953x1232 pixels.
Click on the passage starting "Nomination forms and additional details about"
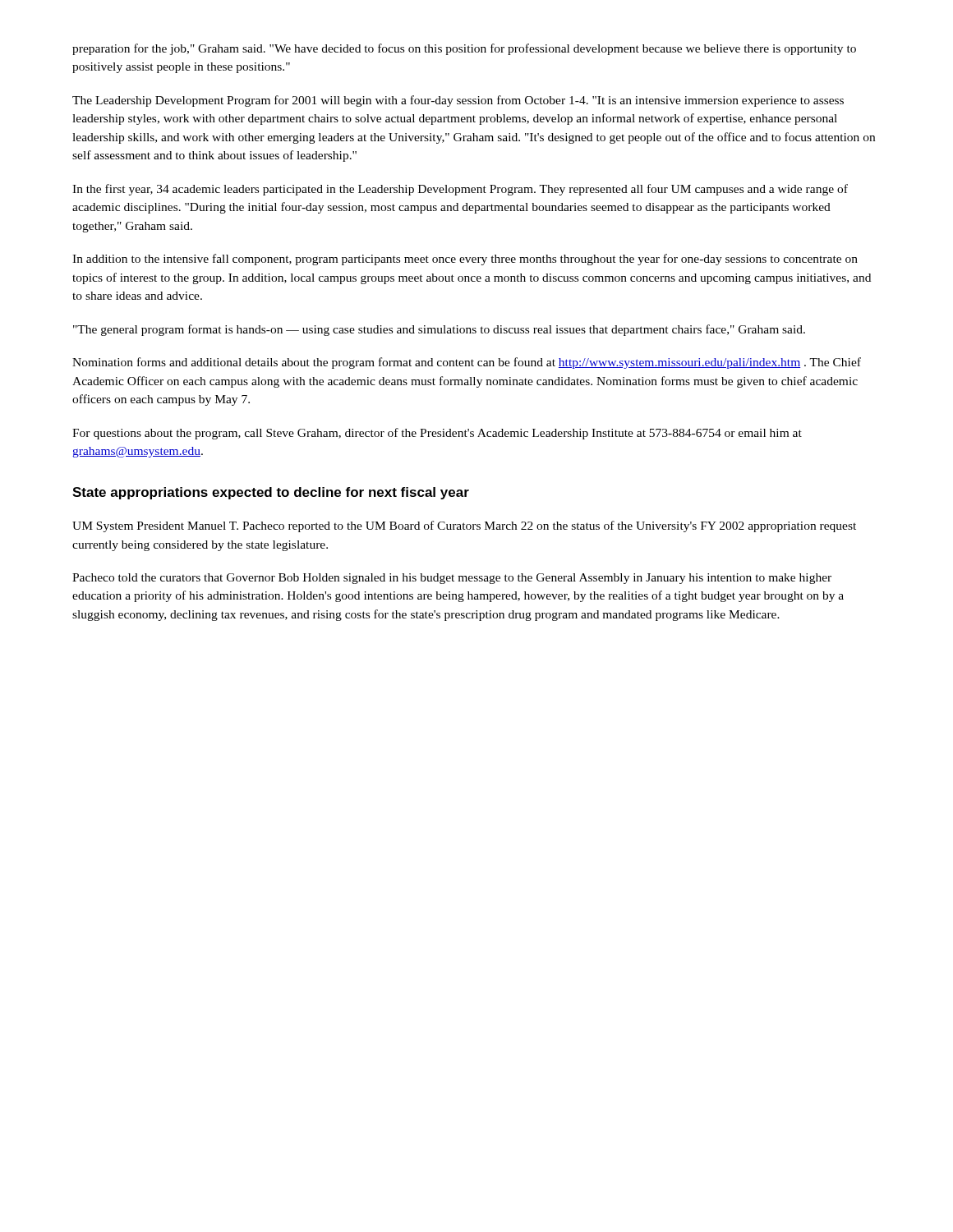476,381
